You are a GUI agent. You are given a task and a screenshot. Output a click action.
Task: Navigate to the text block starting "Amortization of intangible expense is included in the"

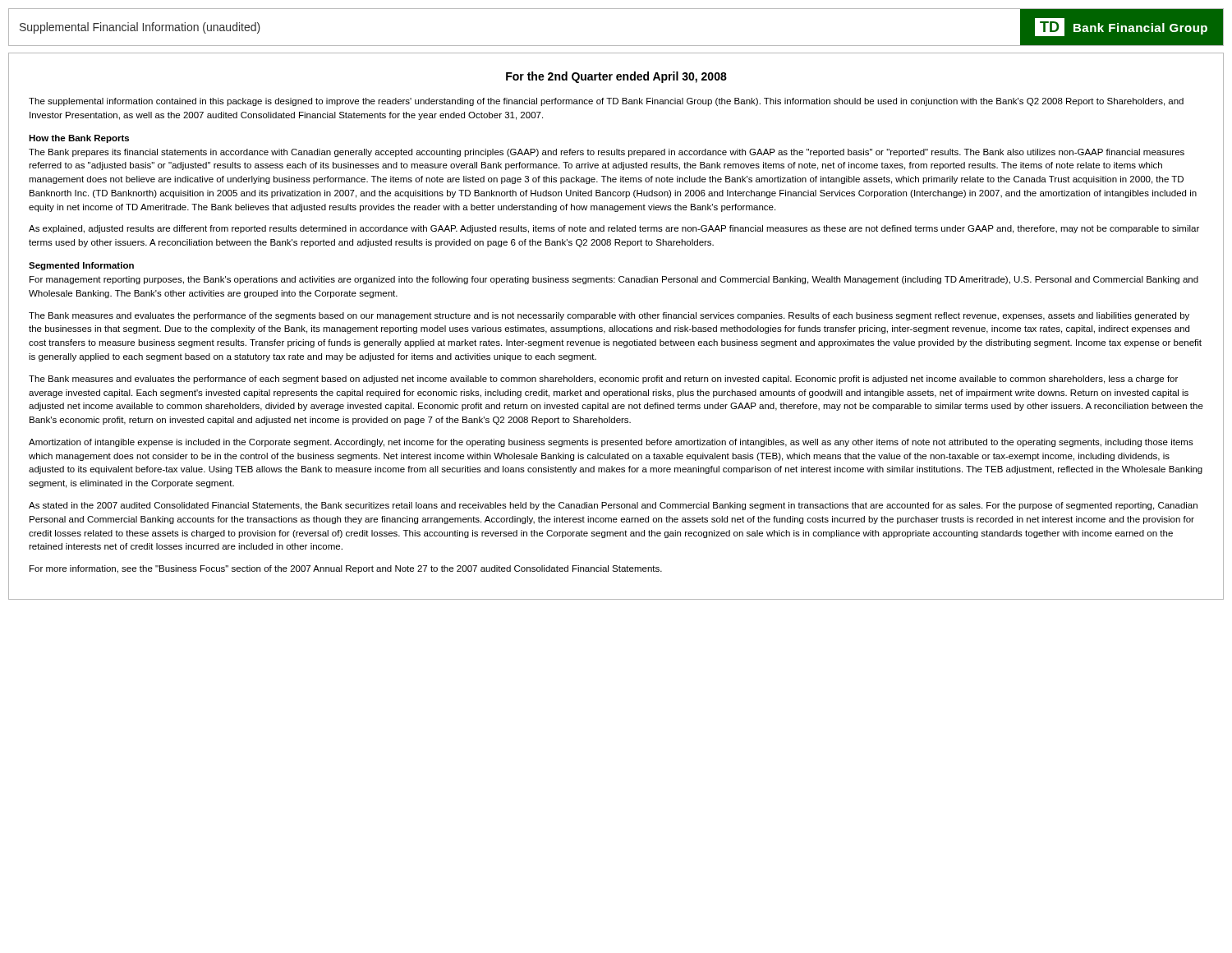616,463
